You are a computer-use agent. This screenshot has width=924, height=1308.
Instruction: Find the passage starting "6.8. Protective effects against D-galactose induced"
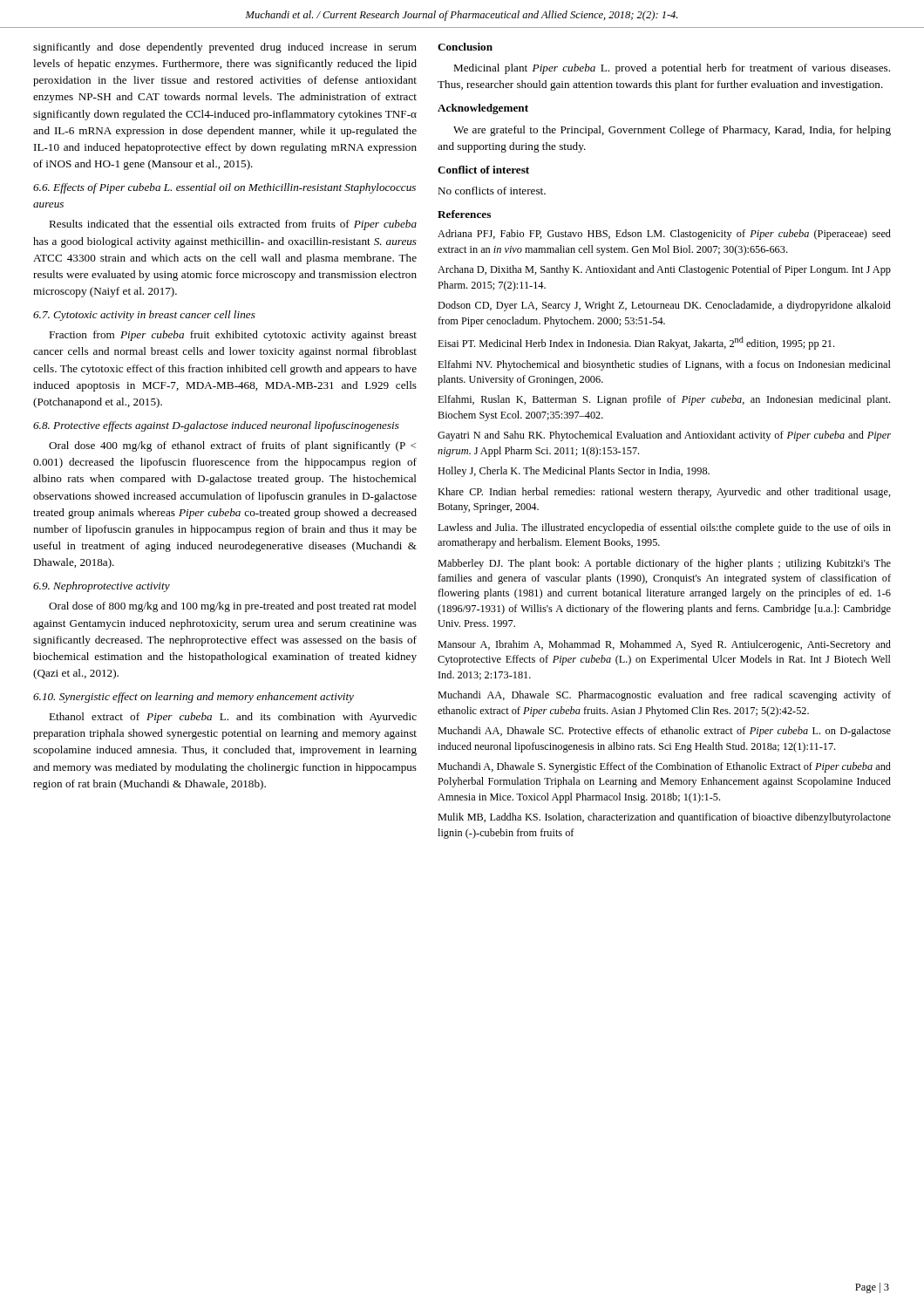coord(216,425)
